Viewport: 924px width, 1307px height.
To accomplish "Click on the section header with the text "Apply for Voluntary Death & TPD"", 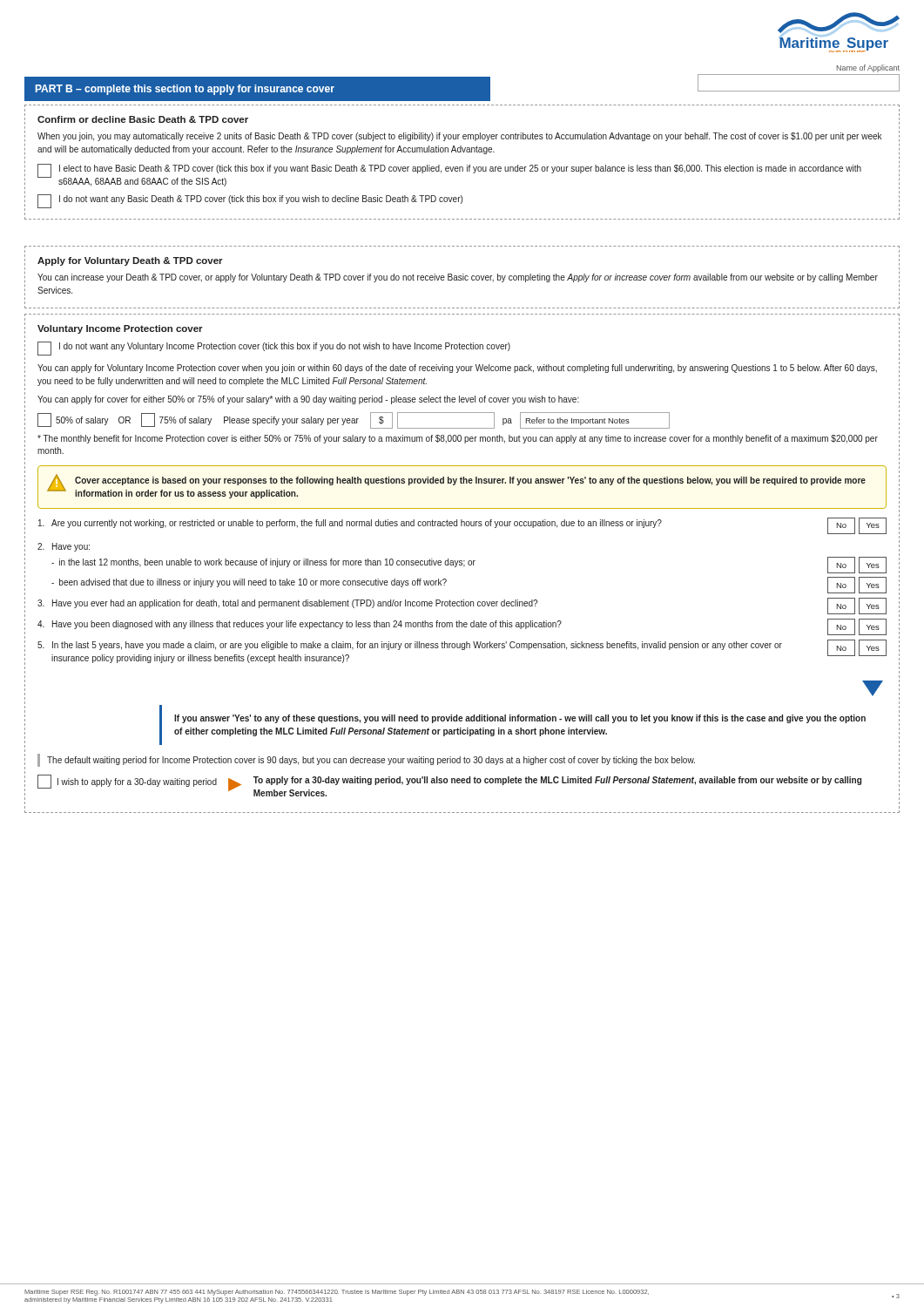I will [x=462, y=276].
